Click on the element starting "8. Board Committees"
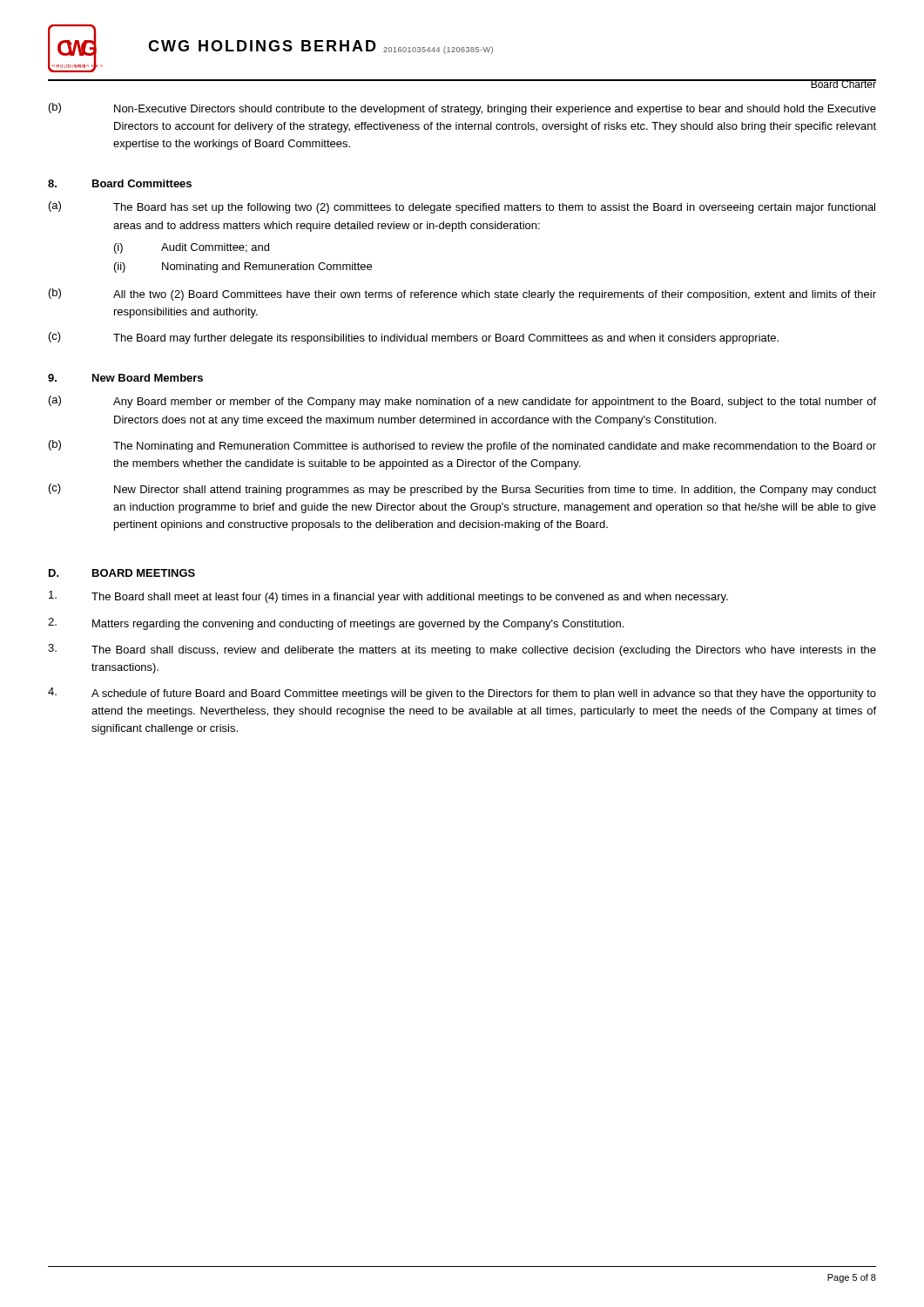Screen dimensions: 1307x924 coord(120,184)
